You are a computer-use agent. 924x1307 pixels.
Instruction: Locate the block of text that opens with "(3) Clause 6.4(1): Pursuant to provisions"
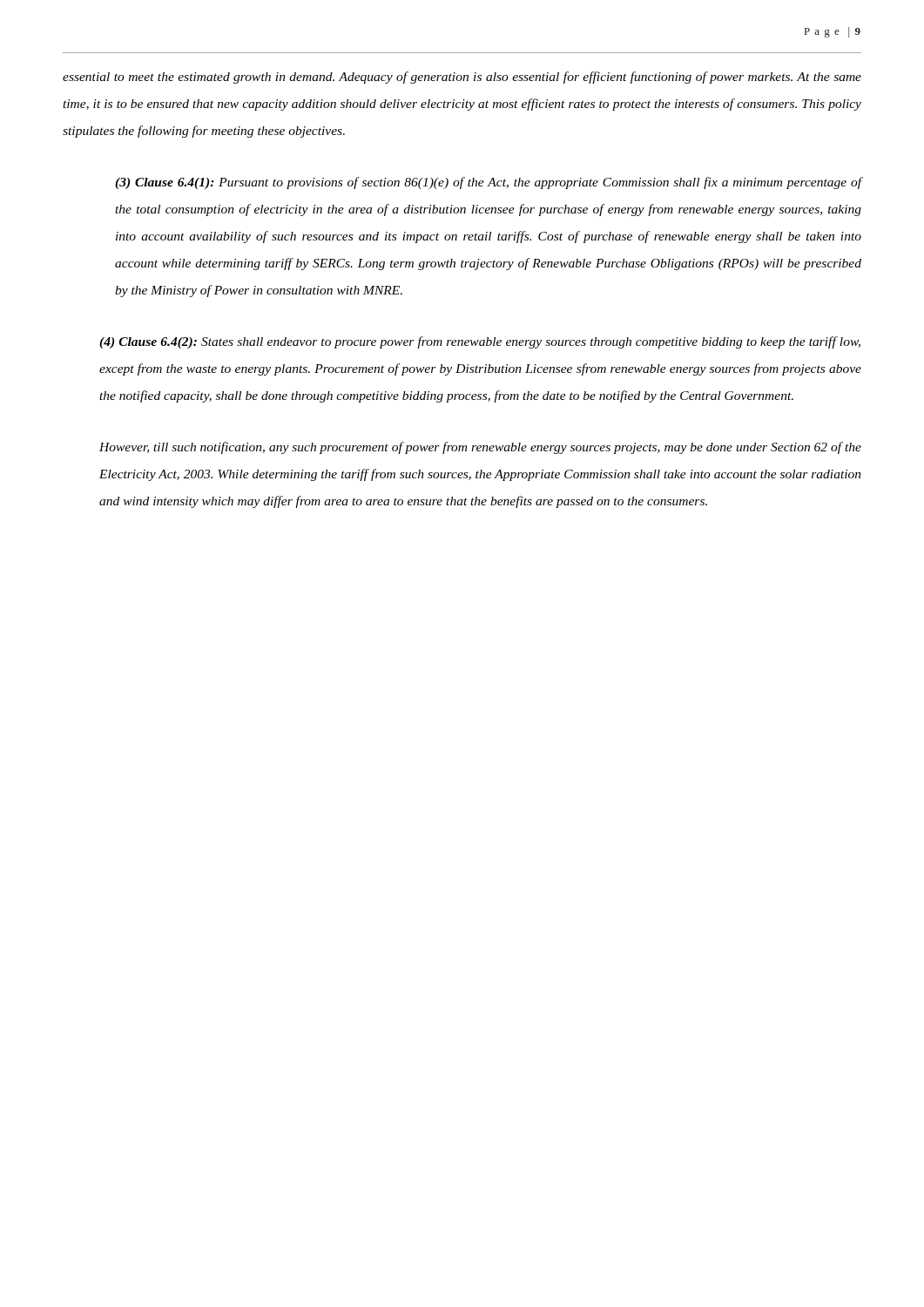point(488,236)
